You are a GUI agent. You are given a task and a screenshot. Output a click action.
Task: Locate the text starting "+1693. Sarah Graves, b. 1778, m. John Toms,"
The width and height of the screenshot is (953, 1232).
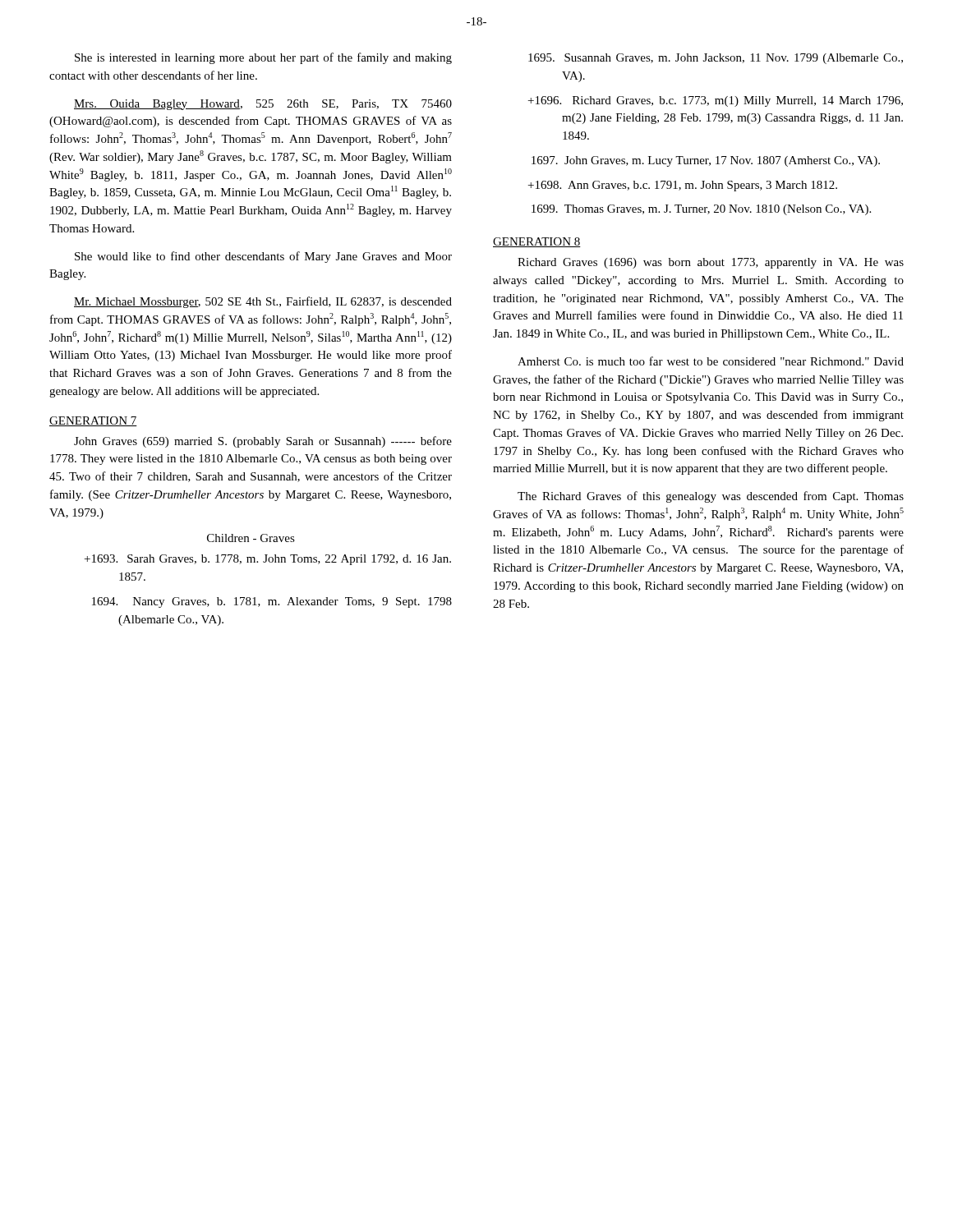[268, 568]
